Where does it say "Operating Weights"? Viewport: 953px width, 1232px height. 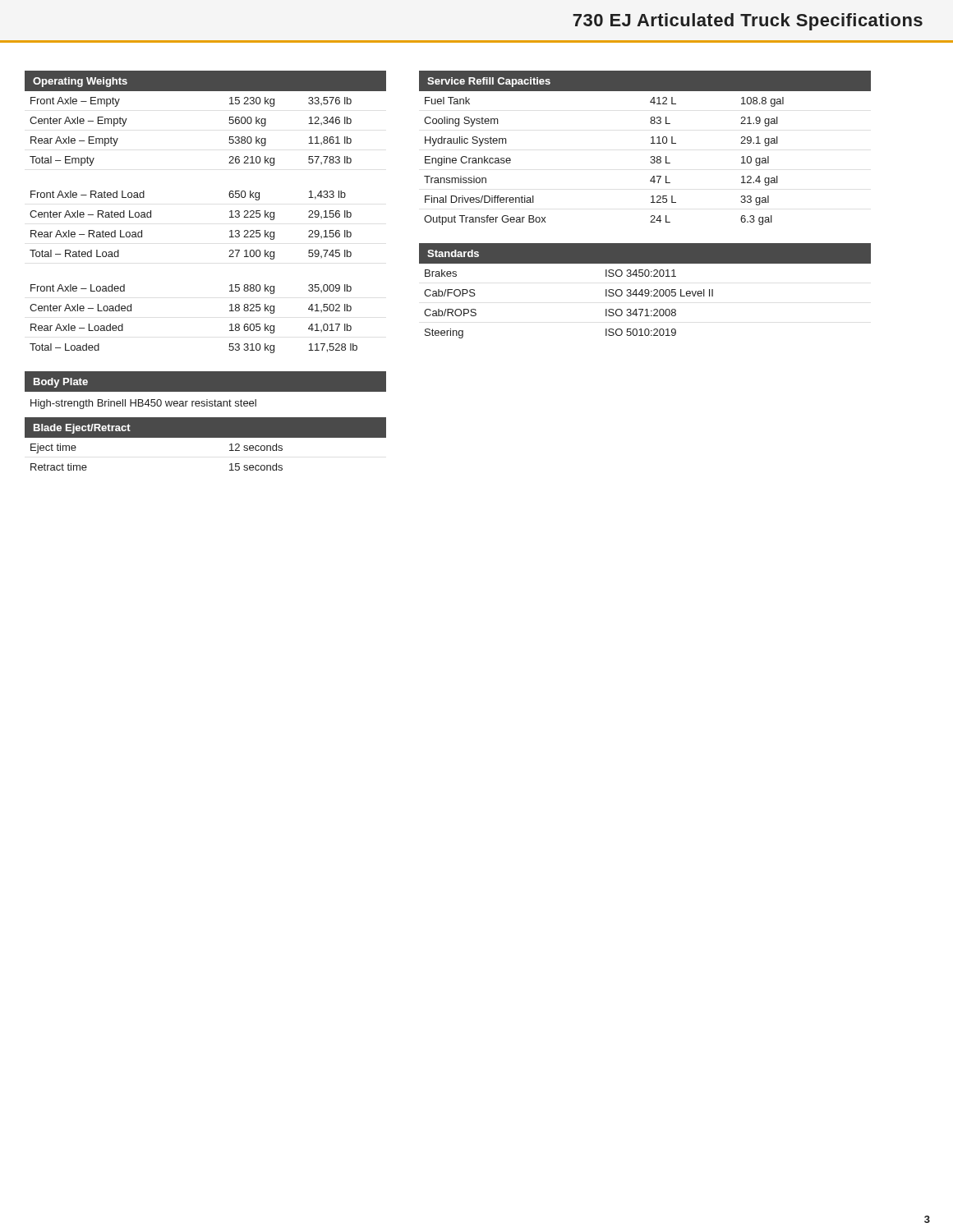80,81
